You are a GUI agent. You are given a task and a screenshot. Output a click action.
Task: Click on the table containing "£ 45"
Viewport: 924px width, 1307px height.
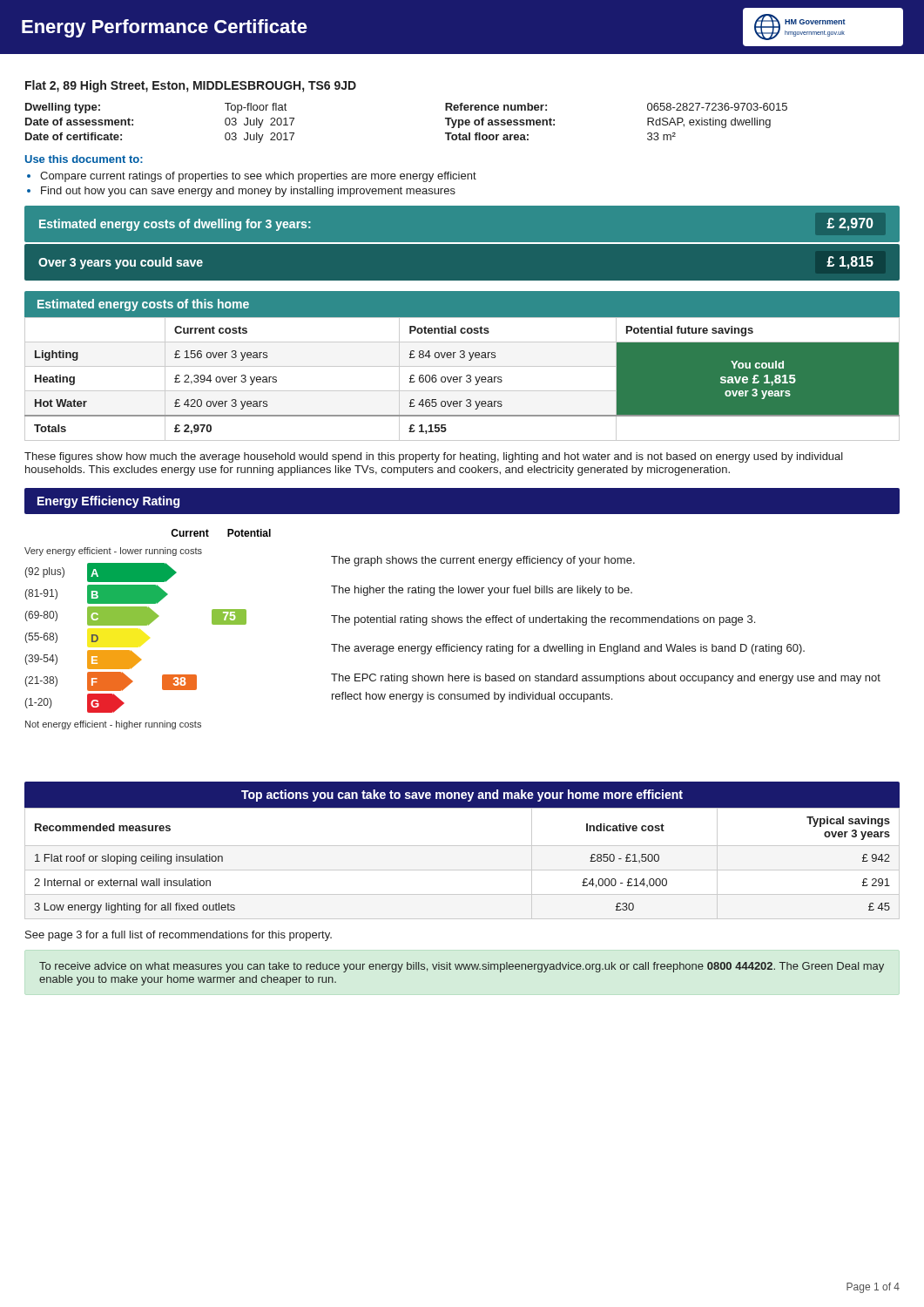click(462, 863)
